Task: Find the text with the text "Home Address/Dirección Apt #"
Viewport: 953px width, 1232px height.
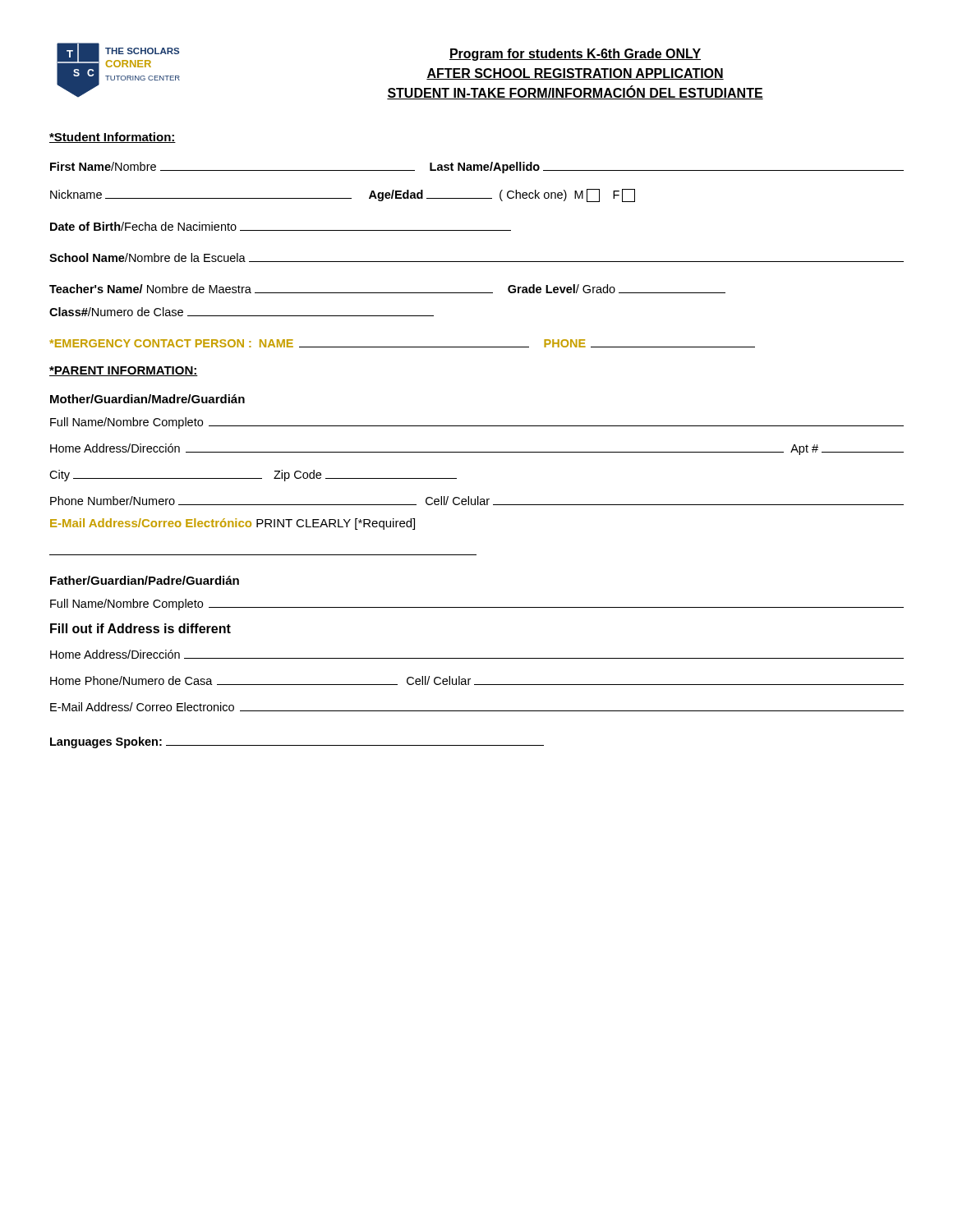Action: 476,446
